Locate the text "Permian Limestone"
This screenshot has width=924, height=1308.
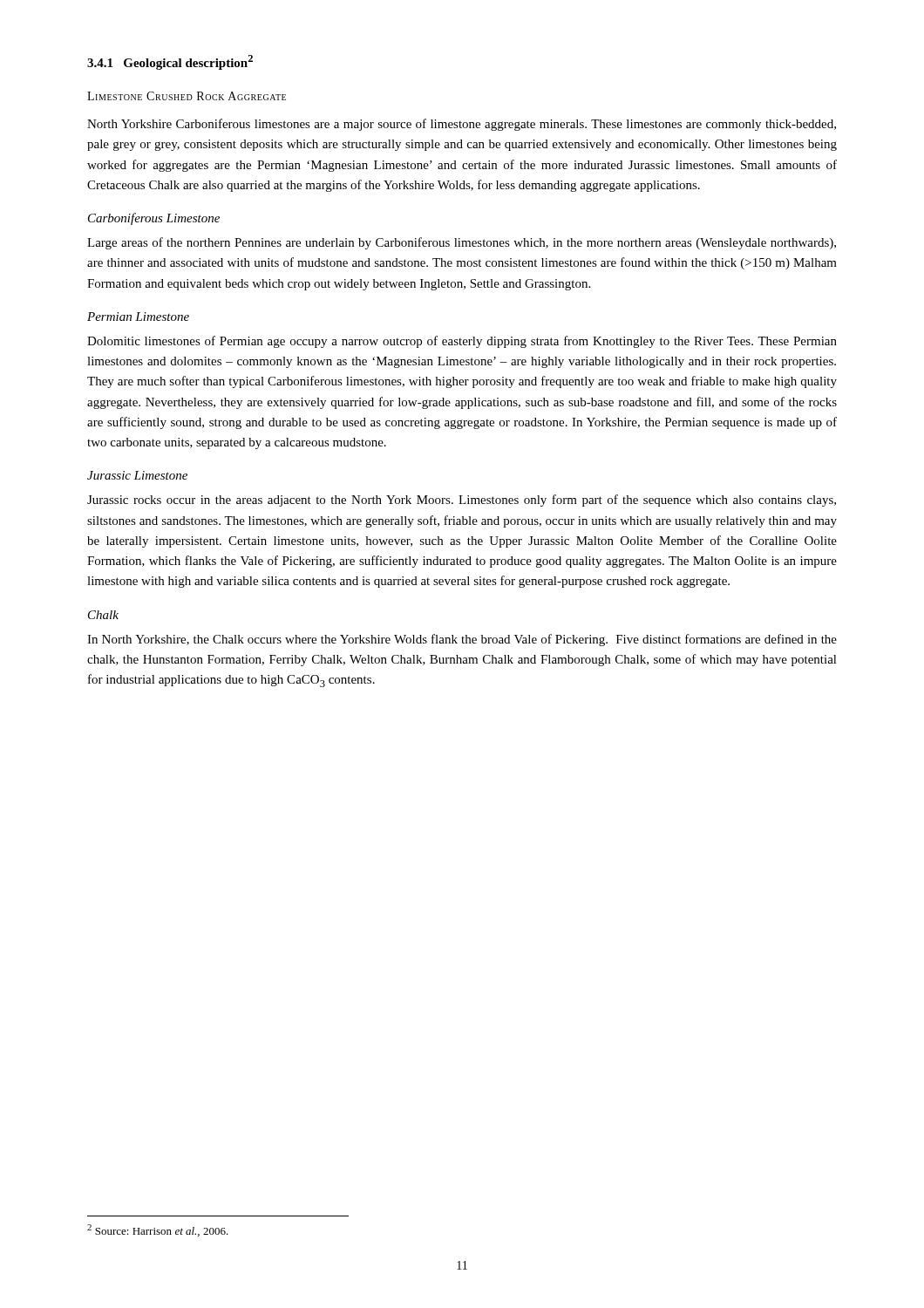click(138, 316)
